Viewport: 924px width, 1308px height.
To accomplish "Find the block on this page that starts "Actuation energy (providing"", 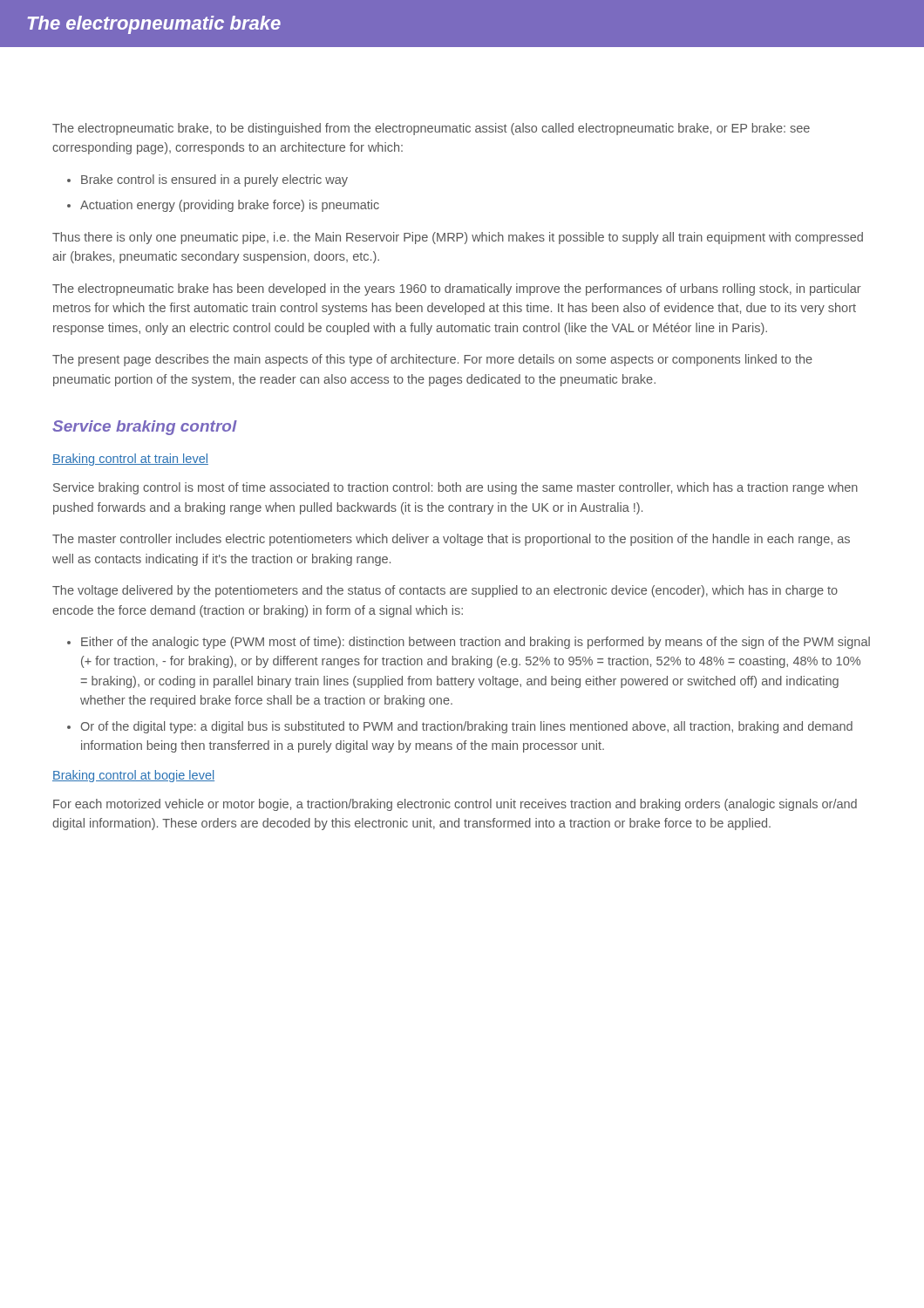I will pyautogui.click(x=230, y=205).
